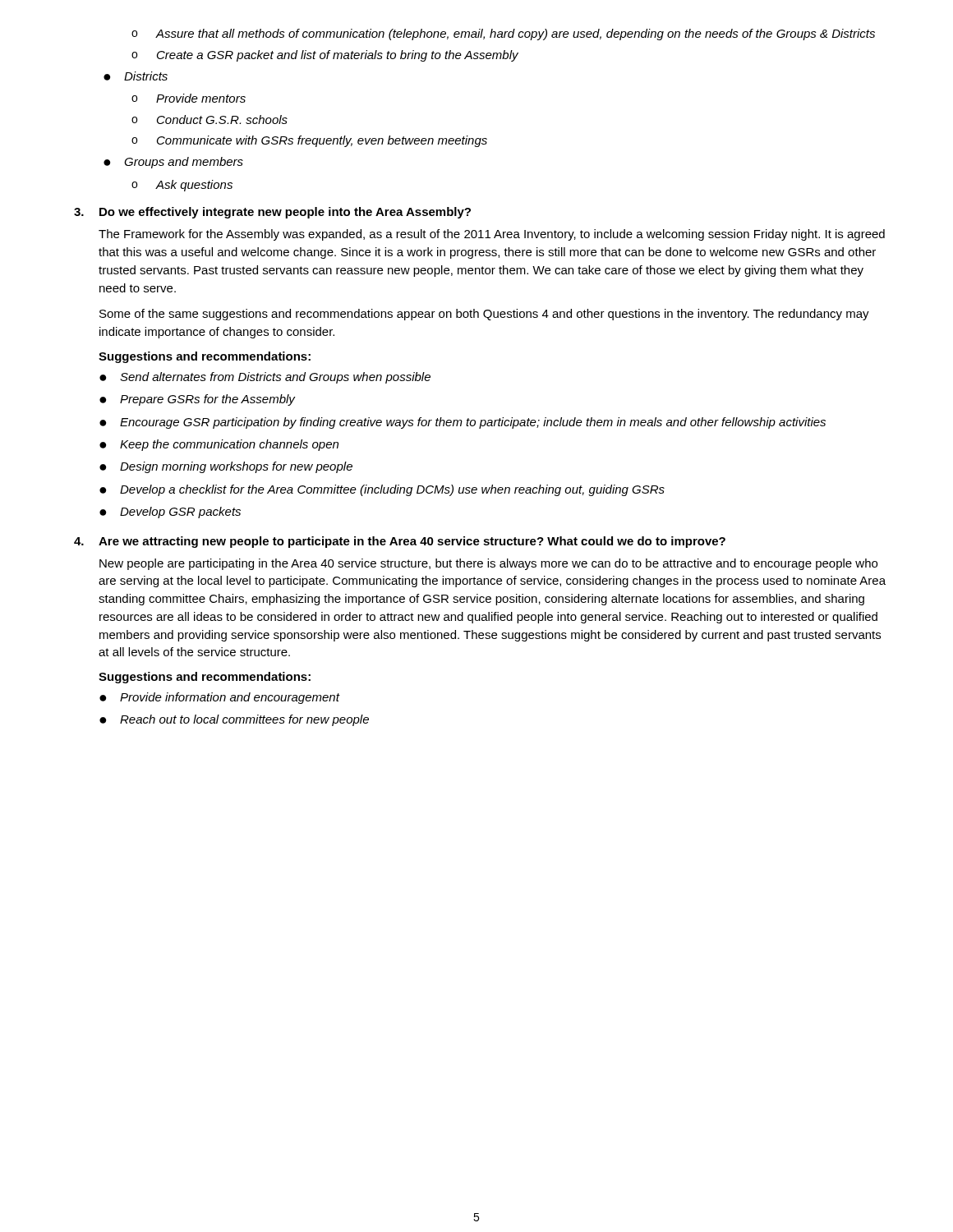953x1232 pixels.
Task: Click on the list item that says "o Assure that all"
Action: 509,34
